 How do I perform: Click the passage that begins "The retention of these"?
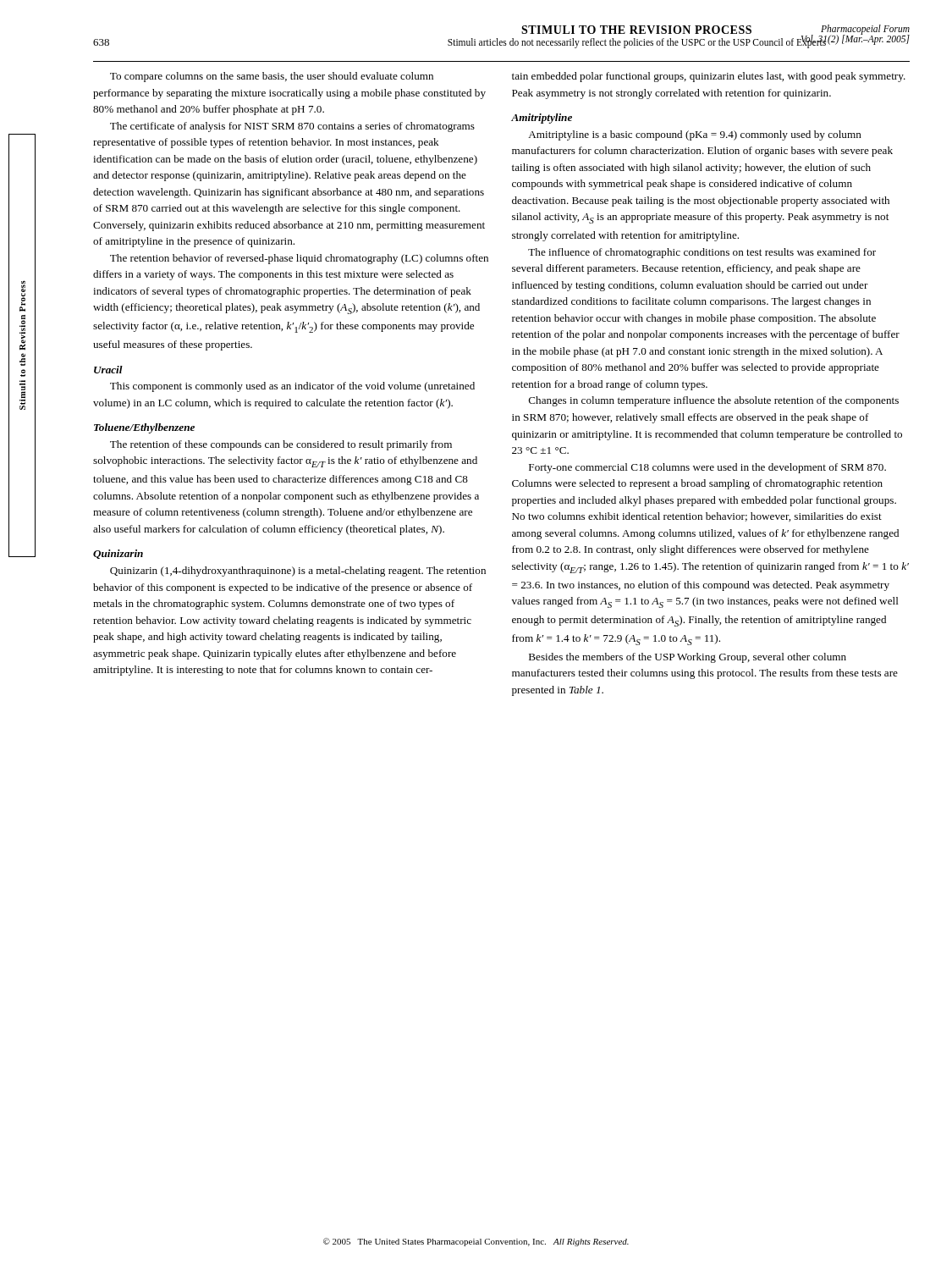point(292,487)
